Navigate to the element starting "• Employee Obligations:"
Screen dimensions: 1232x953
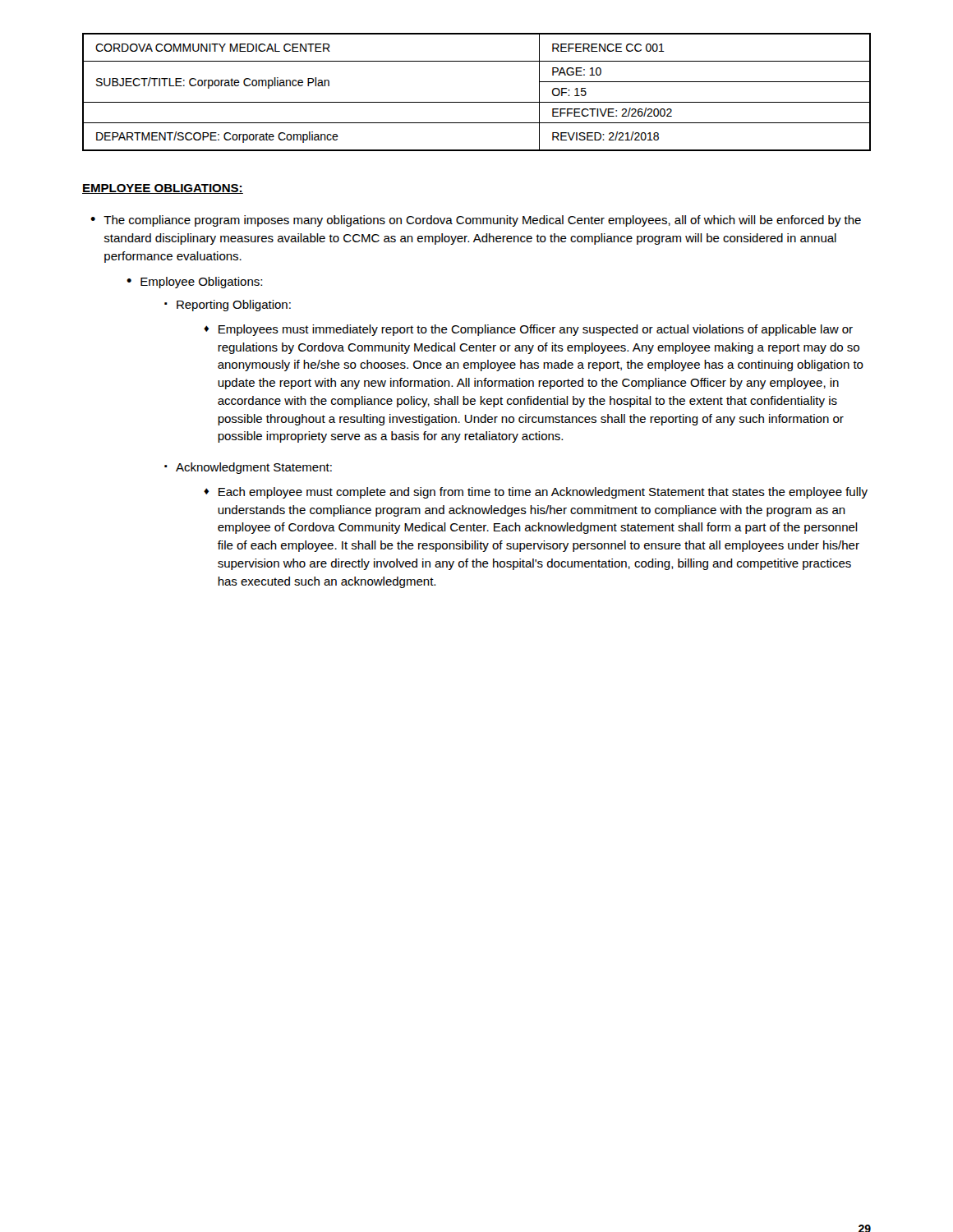click(x=195, y=282)
